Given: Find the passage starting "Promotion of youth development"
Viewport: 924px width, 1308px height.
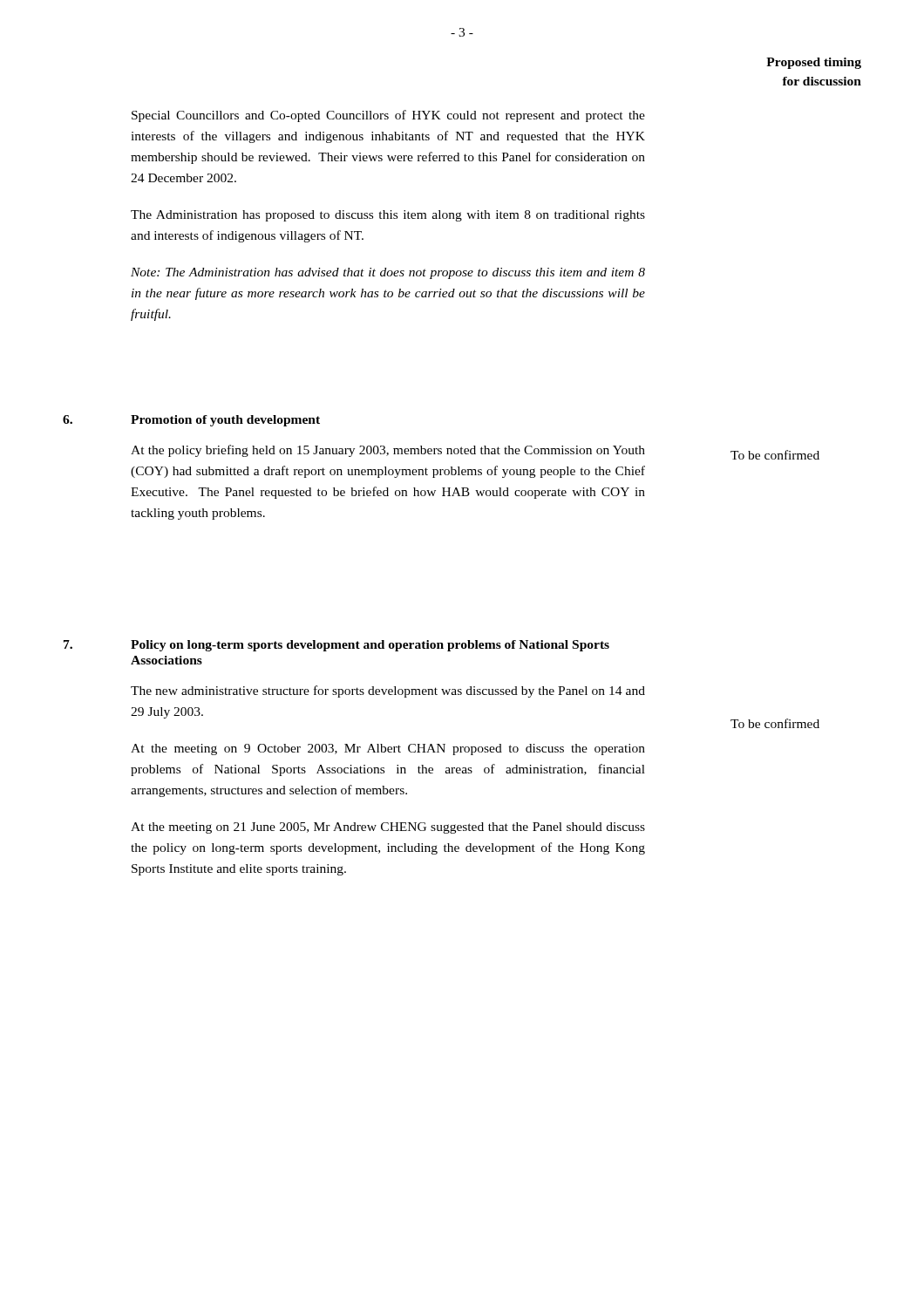Looking at the screenshot, I should [225, 419].
